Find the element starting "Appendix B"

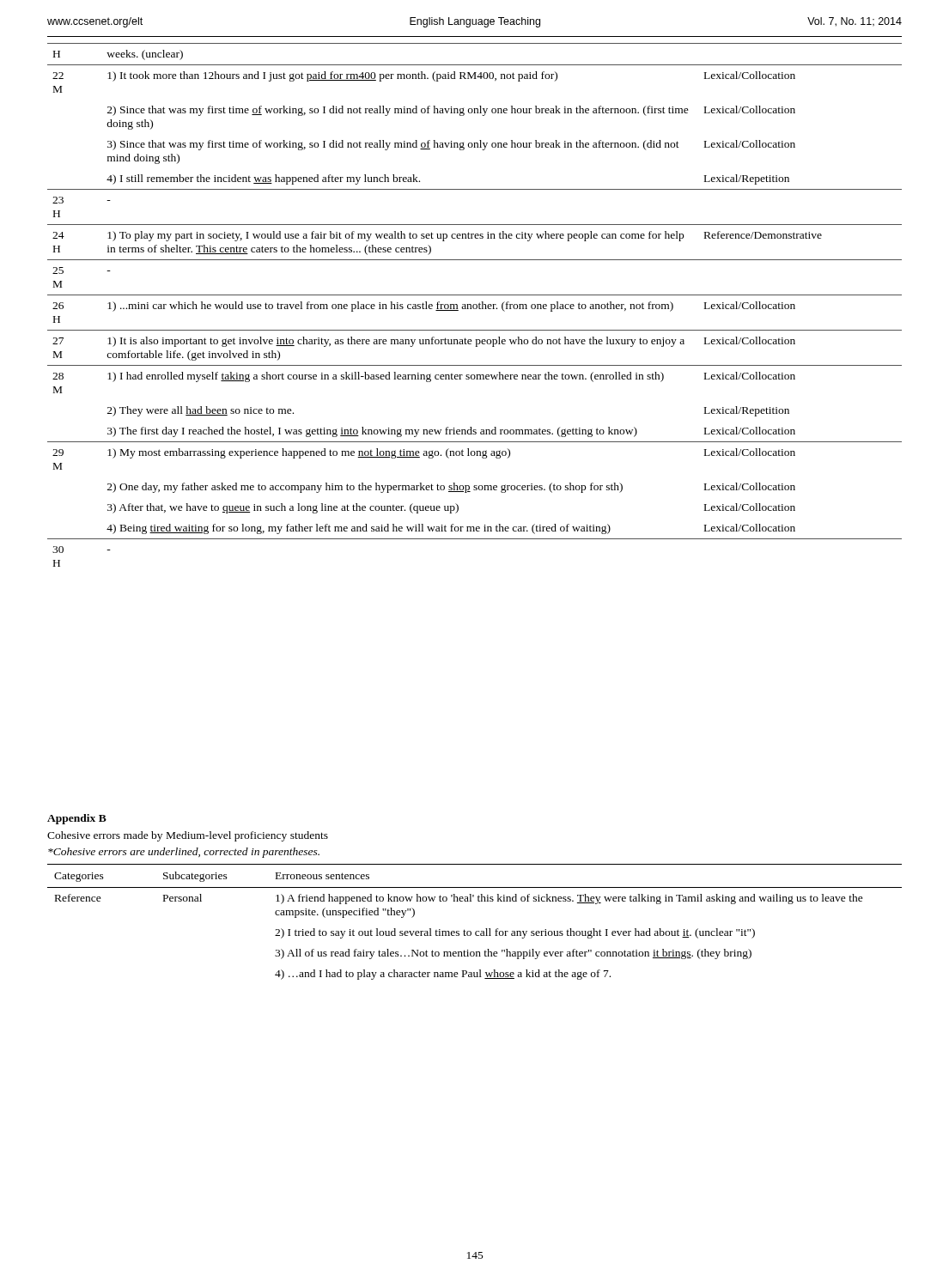[77, 818]
